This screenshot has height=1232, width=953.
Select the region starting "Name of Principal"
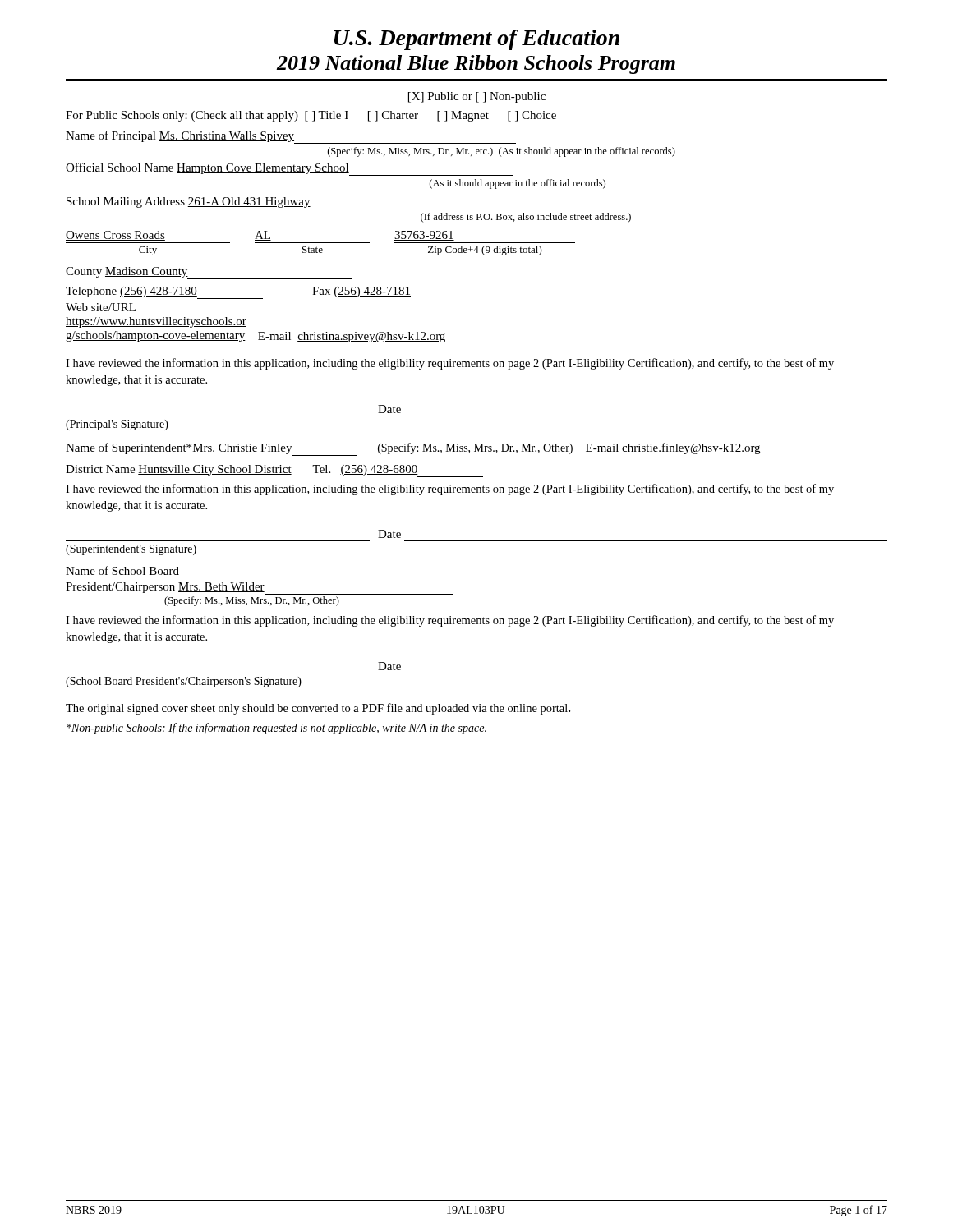tap(291, 136)
